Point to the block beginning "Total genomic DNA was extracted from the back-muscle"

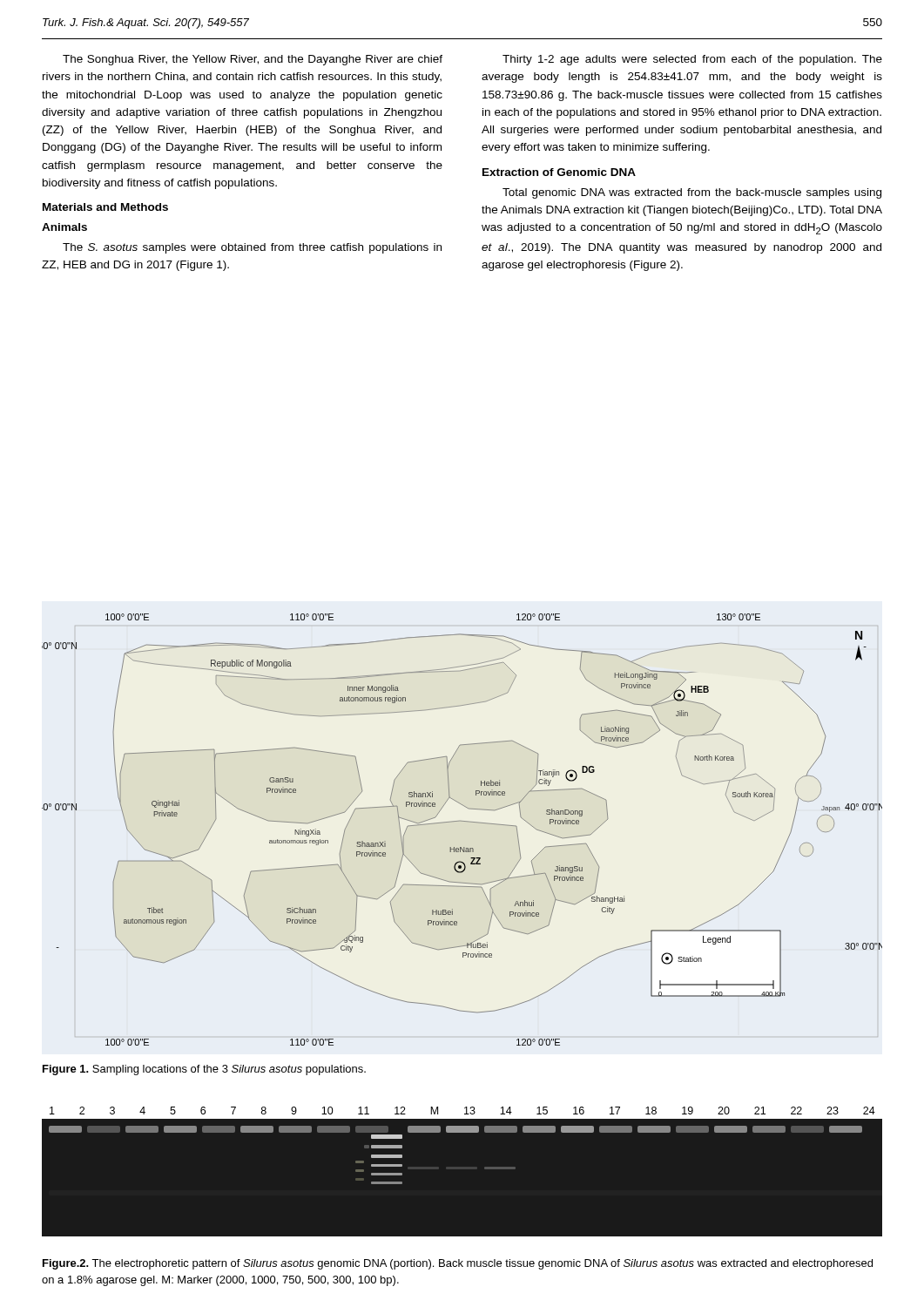point(682,229)
